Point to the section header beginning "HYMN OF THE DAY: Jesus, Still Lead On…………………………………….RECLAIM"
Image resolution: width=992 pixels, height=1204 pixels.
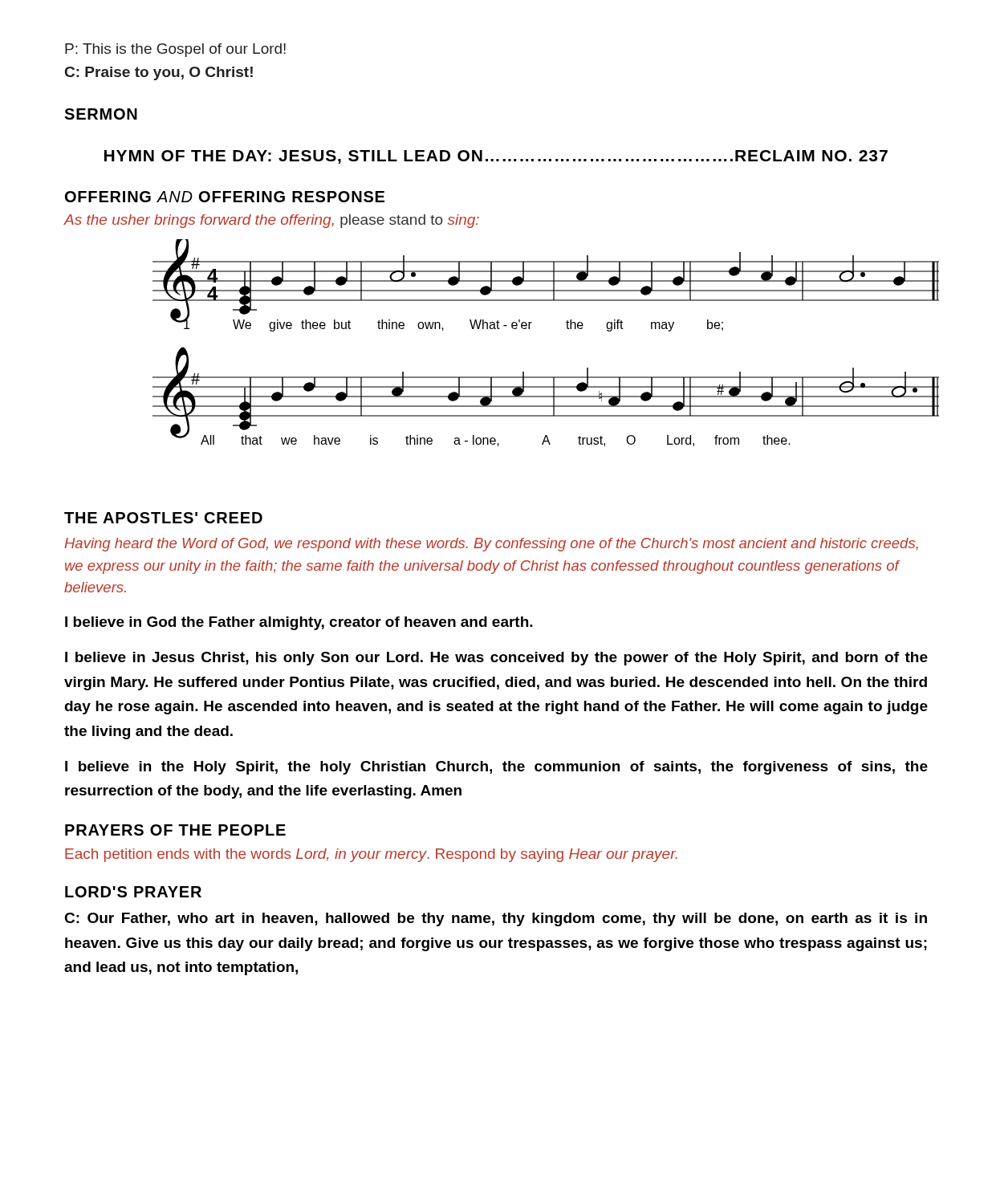coord(496,155)
